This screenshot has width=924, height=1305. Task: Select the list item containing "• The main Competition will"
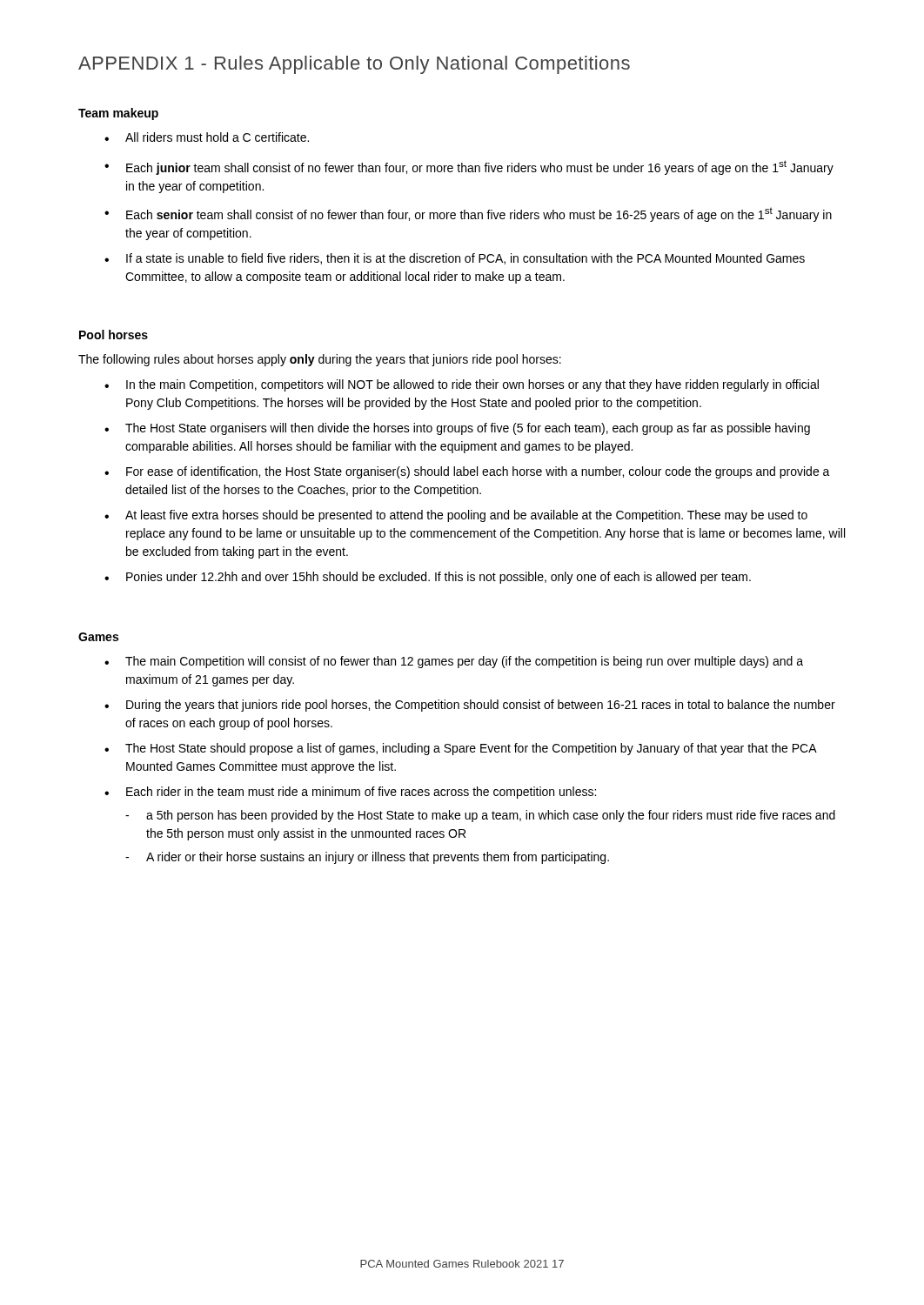475,671
